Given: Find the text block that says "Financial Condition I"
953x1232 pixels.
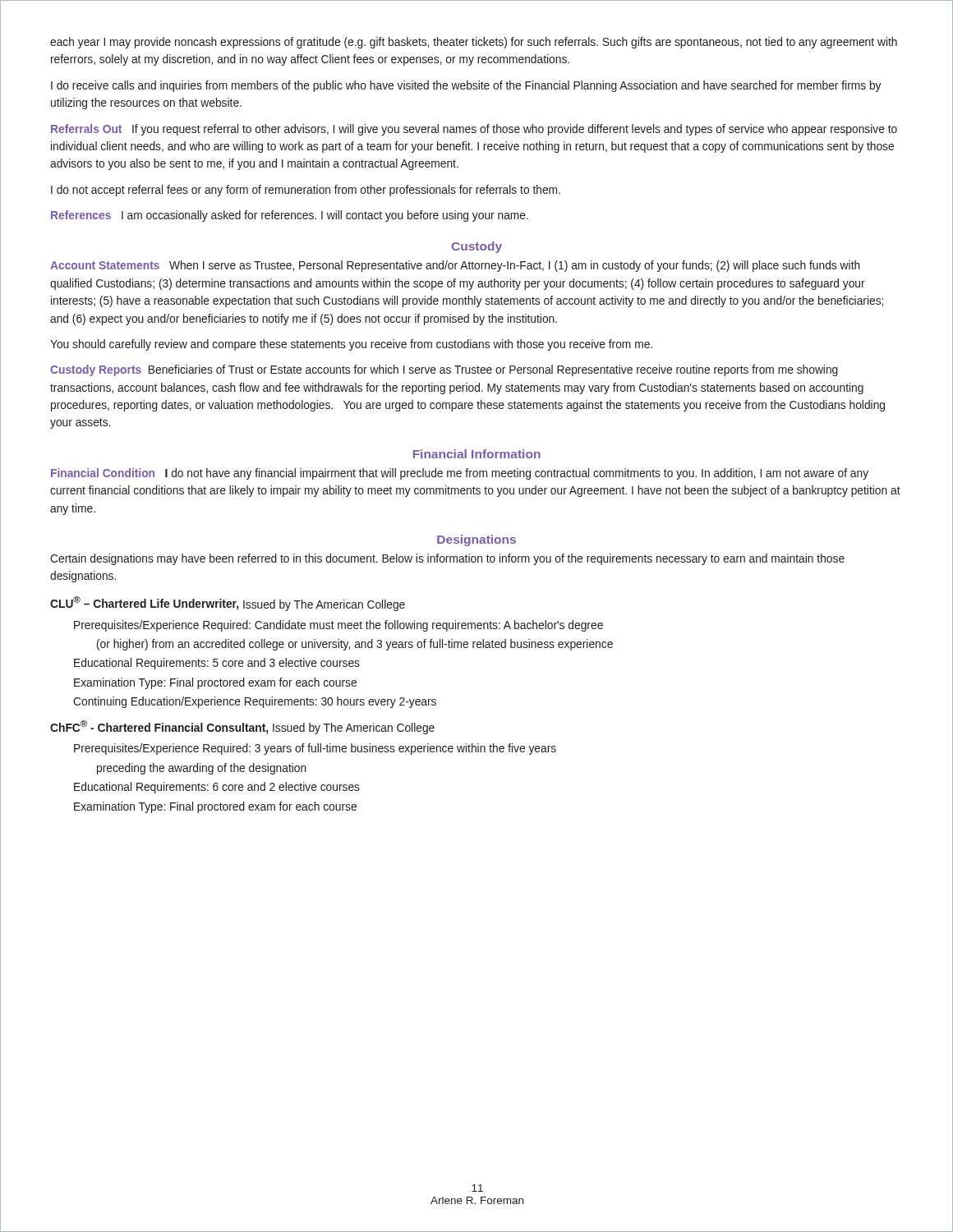Looking at the screenshot, I should tap(475, 491).
